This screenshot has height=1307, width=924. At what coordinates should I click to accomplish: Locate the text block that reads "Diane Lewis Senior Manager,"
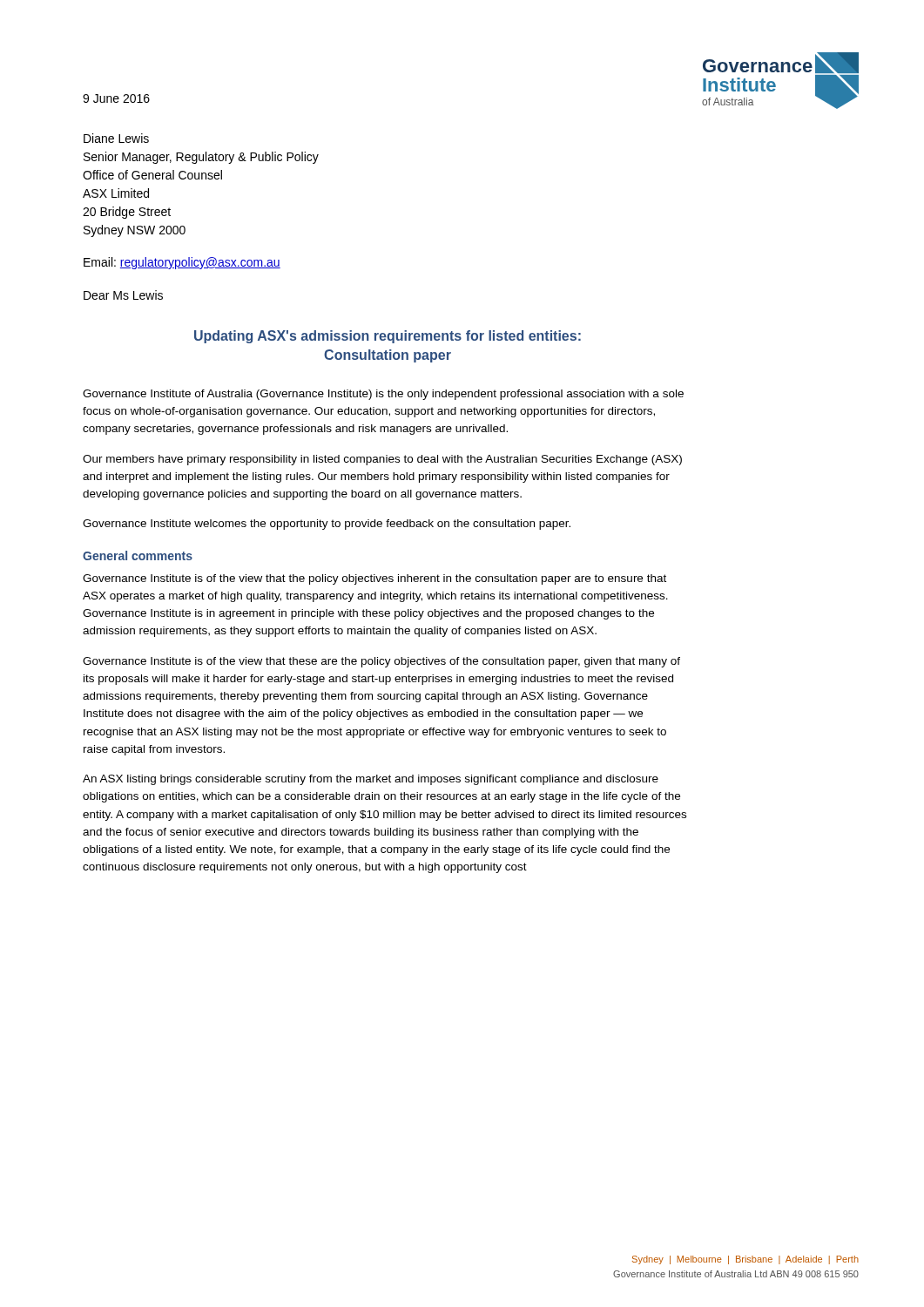point(201,184)
